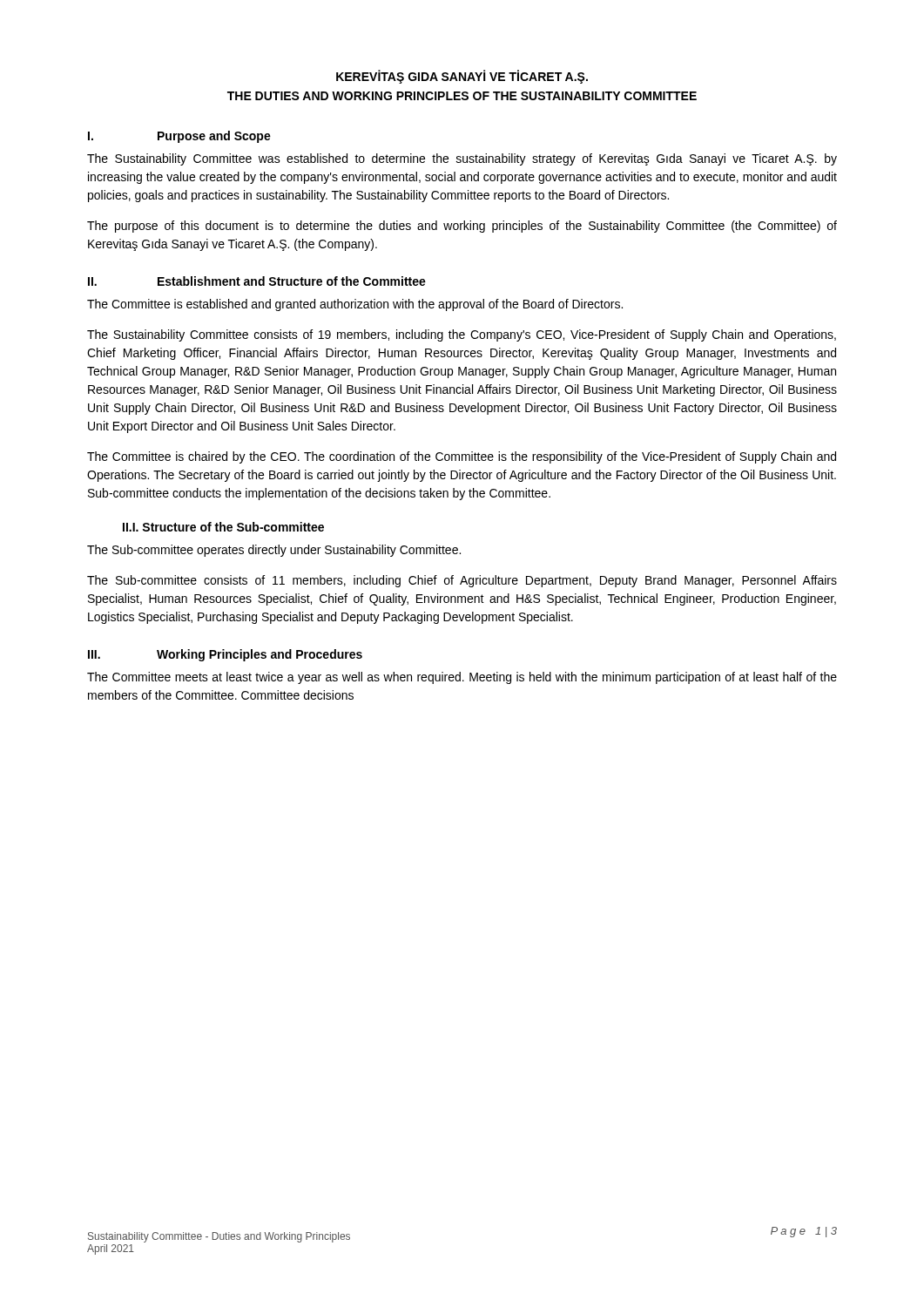Select the text block starting "The Committee is chaired by the CEO."
The image size is (924, 1307).
point(462,475)
